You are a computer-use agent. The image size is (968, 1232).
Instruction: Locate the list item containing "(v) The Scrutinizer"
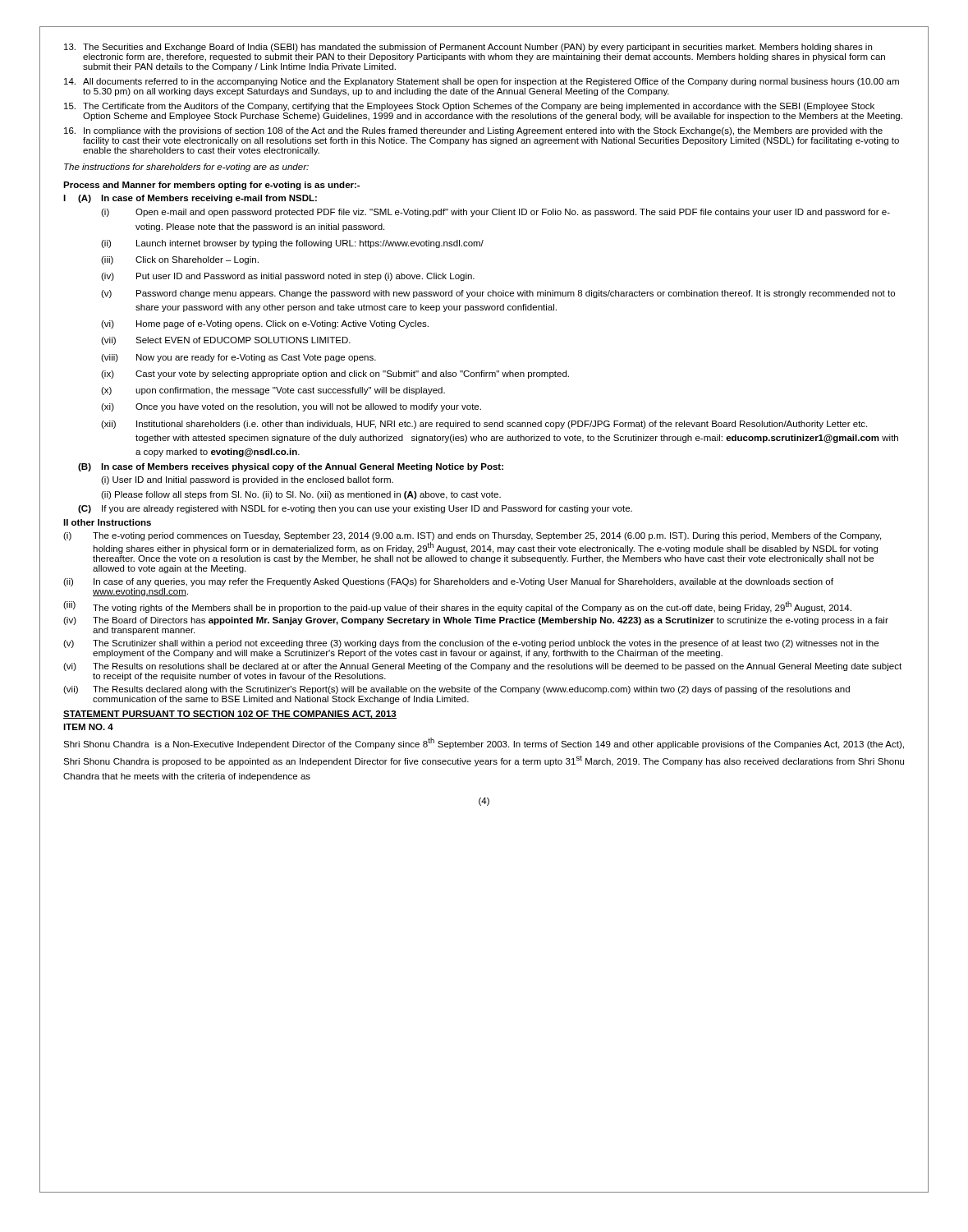(x=484, y=648)
